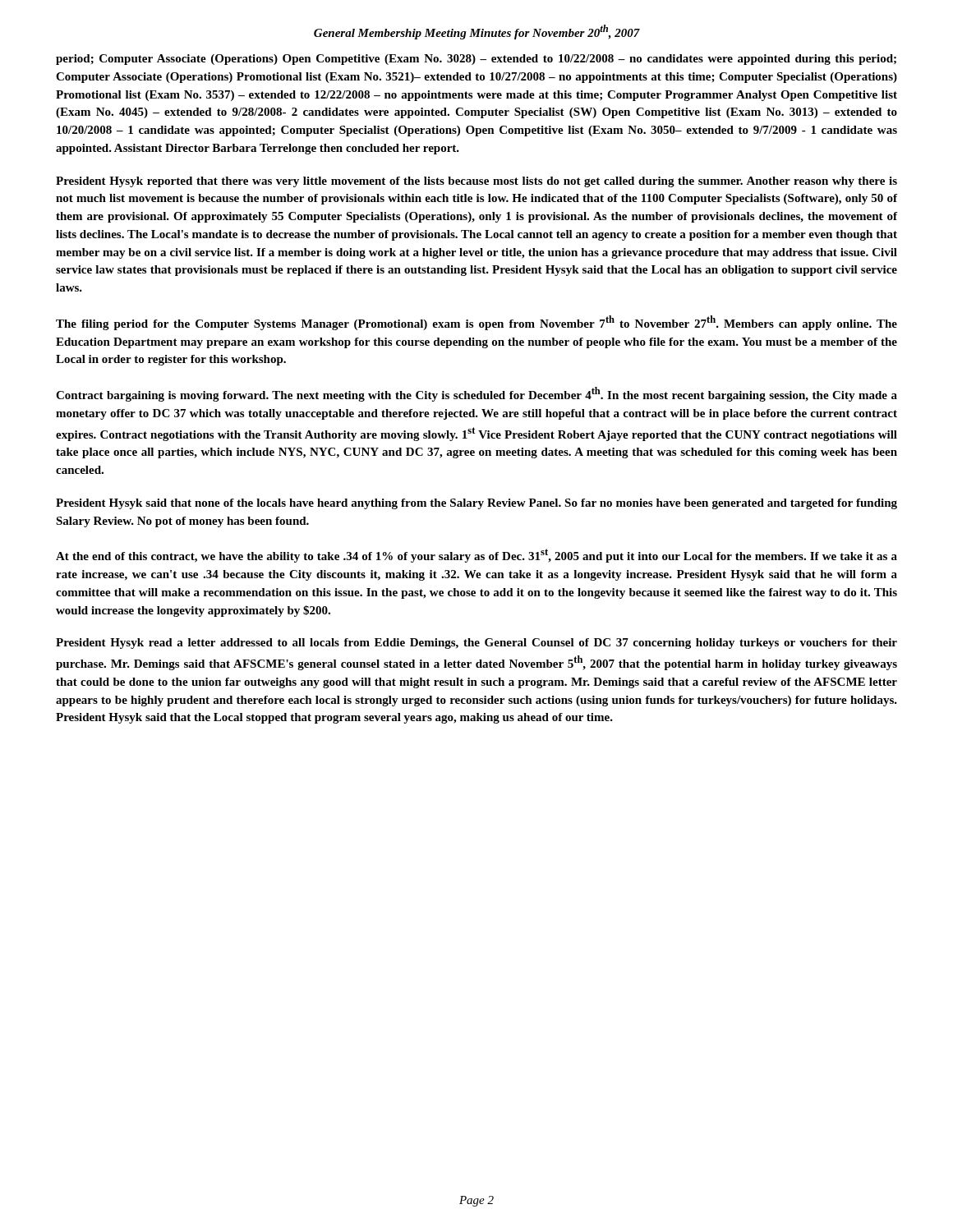Image resolution: width=953 pixels, height=1232 pixels.
Task: Locate the block starting "President Hysyk said"
Action: click(476, 511)
